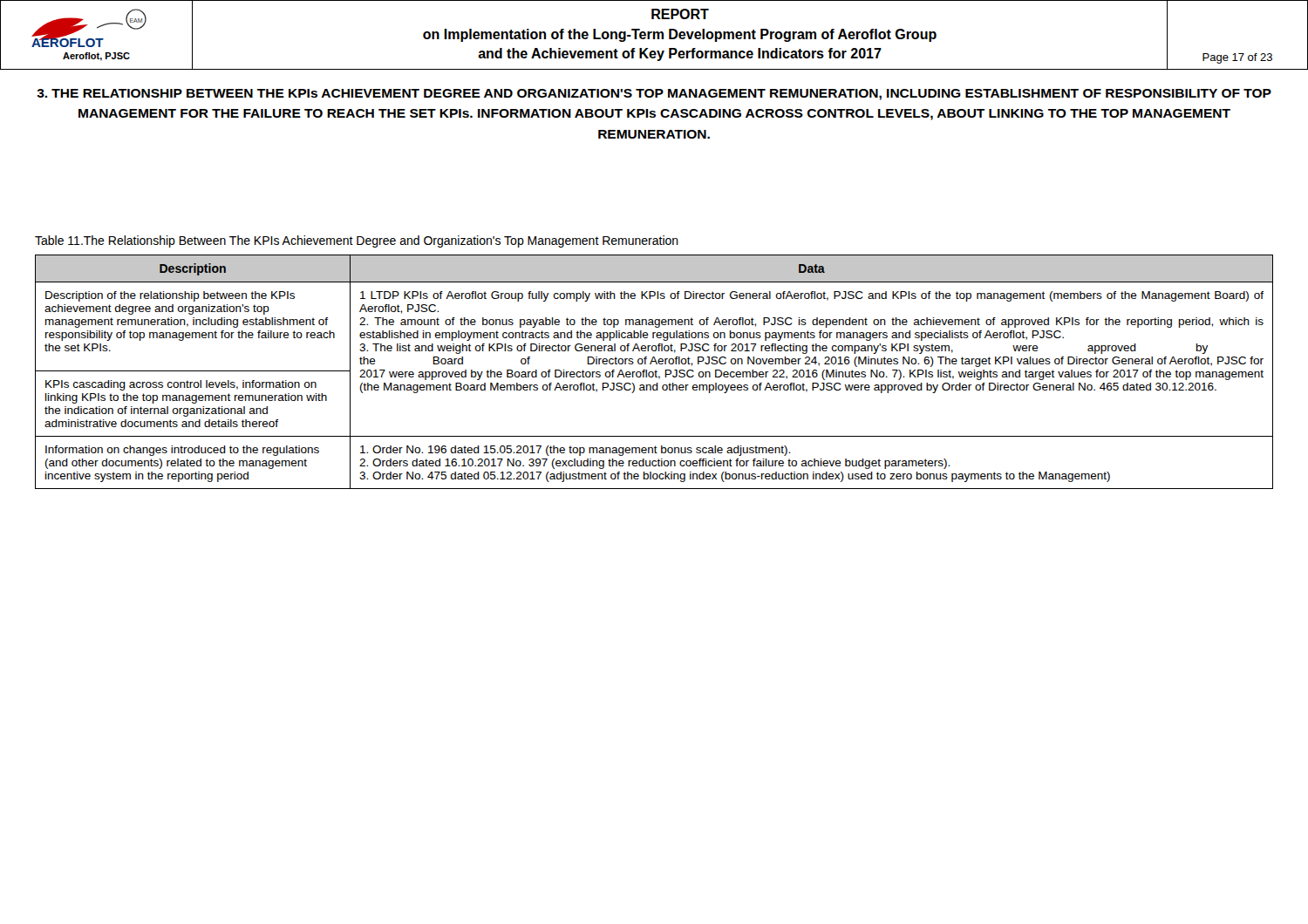
Task: Locate the table
Action: 654,372
